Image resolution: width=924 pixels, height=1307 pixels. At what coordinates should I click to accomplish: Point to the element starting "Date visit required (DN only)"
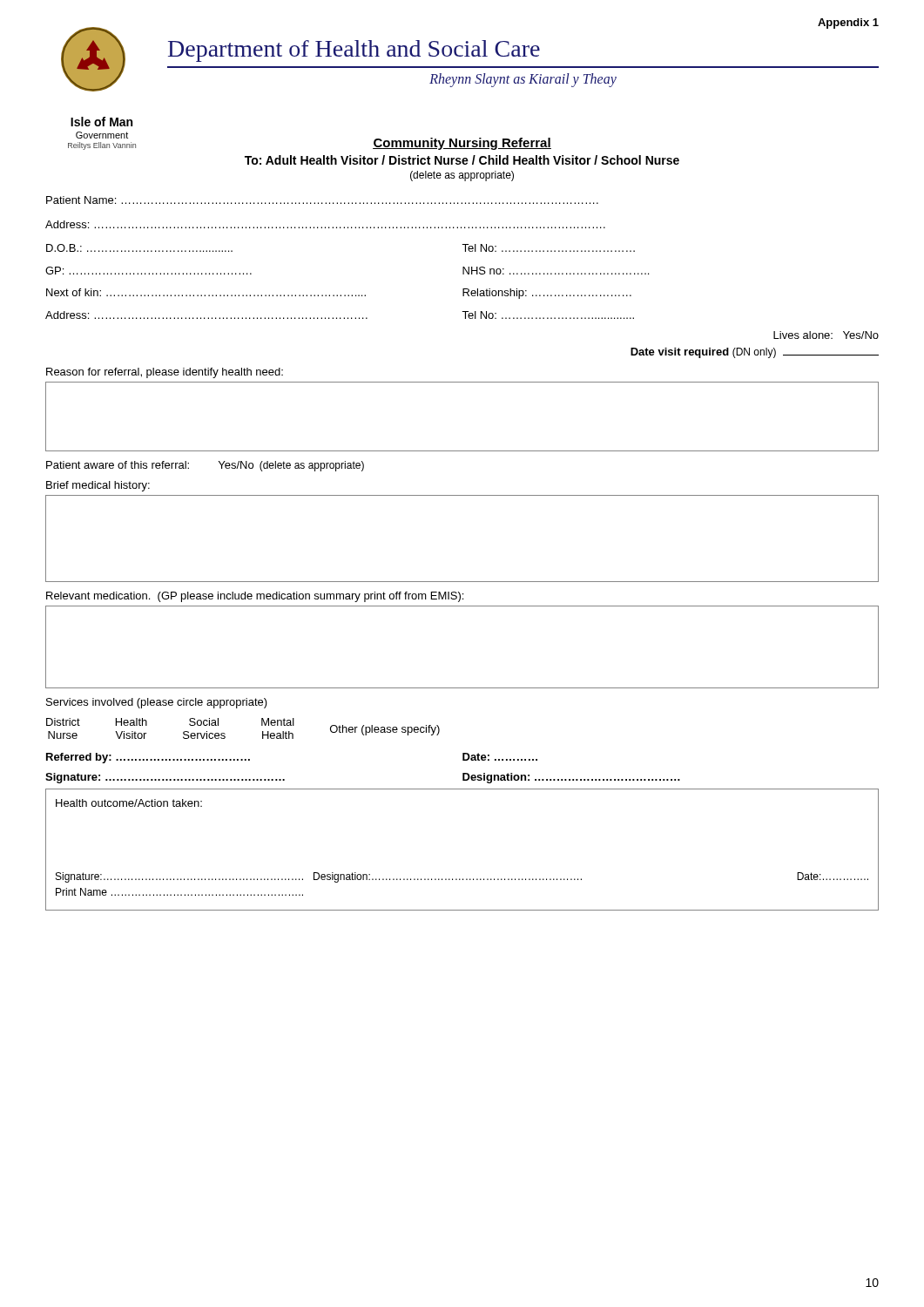pyautogui.click(x=754, y=352)
